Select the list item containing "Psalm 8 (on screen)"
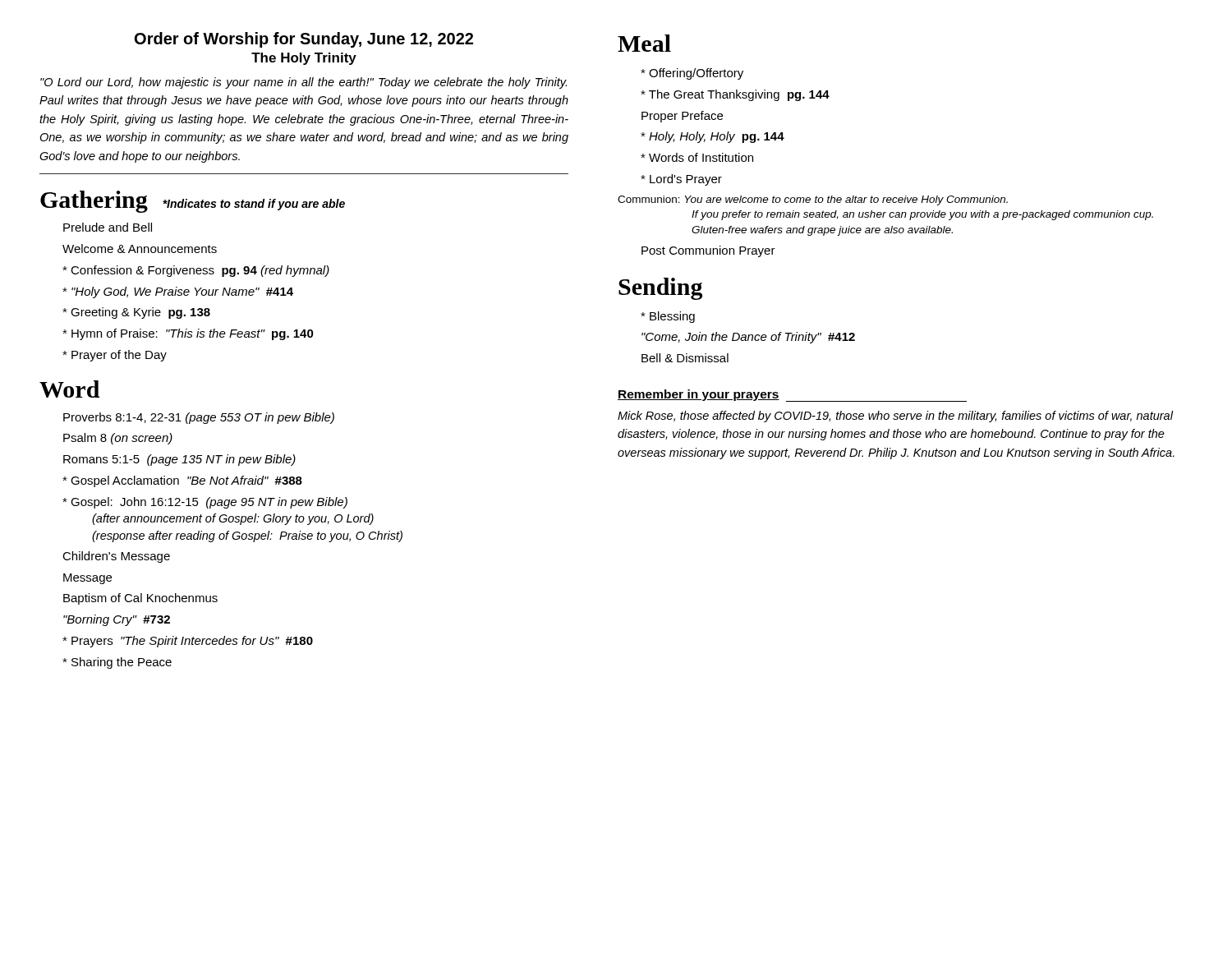The width and height of the screenshot is (1232, 953). click(x=118, y=438)
